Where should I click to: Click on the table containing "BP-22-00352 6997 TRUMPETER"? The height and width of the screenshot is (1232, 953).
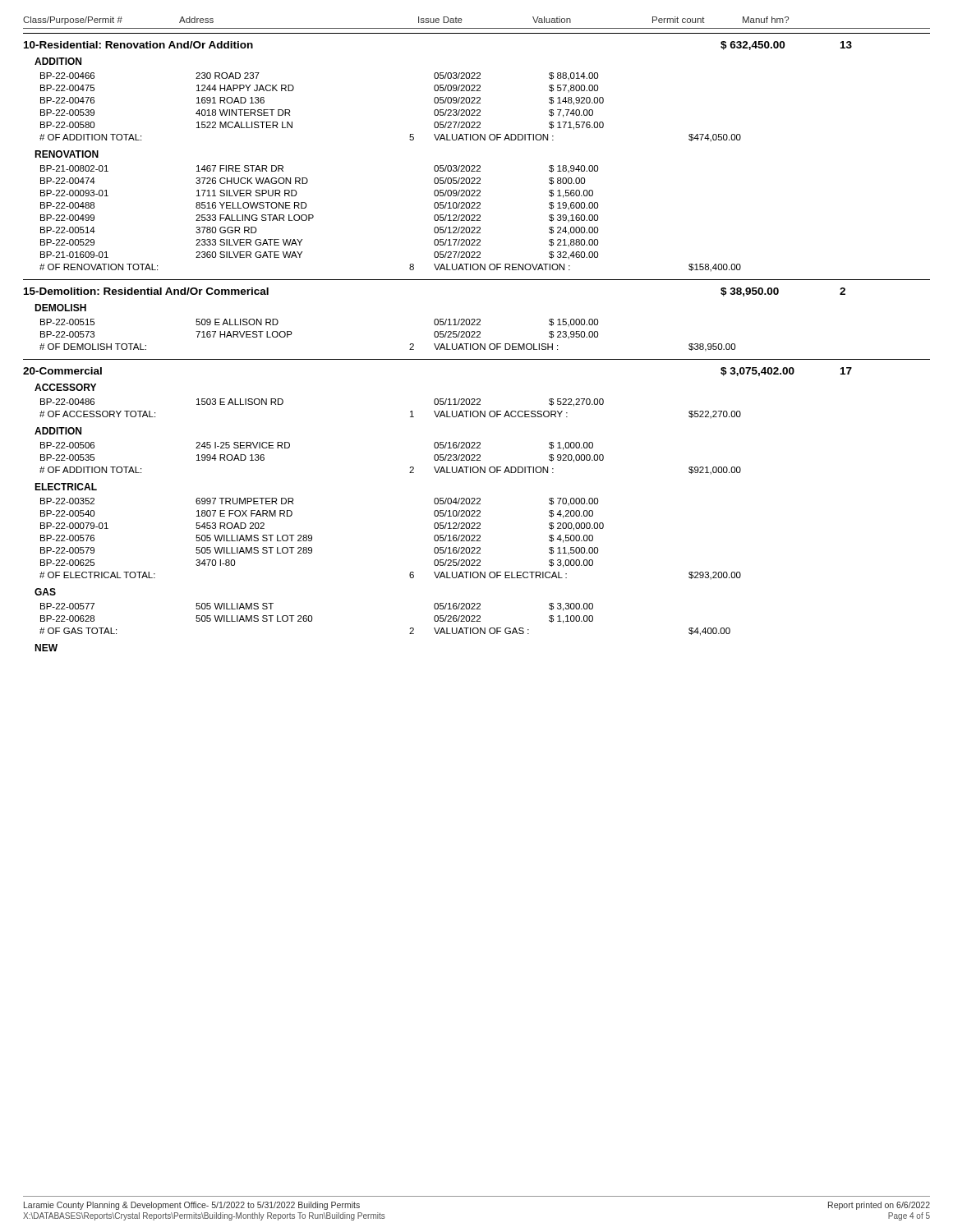point(476,539)
